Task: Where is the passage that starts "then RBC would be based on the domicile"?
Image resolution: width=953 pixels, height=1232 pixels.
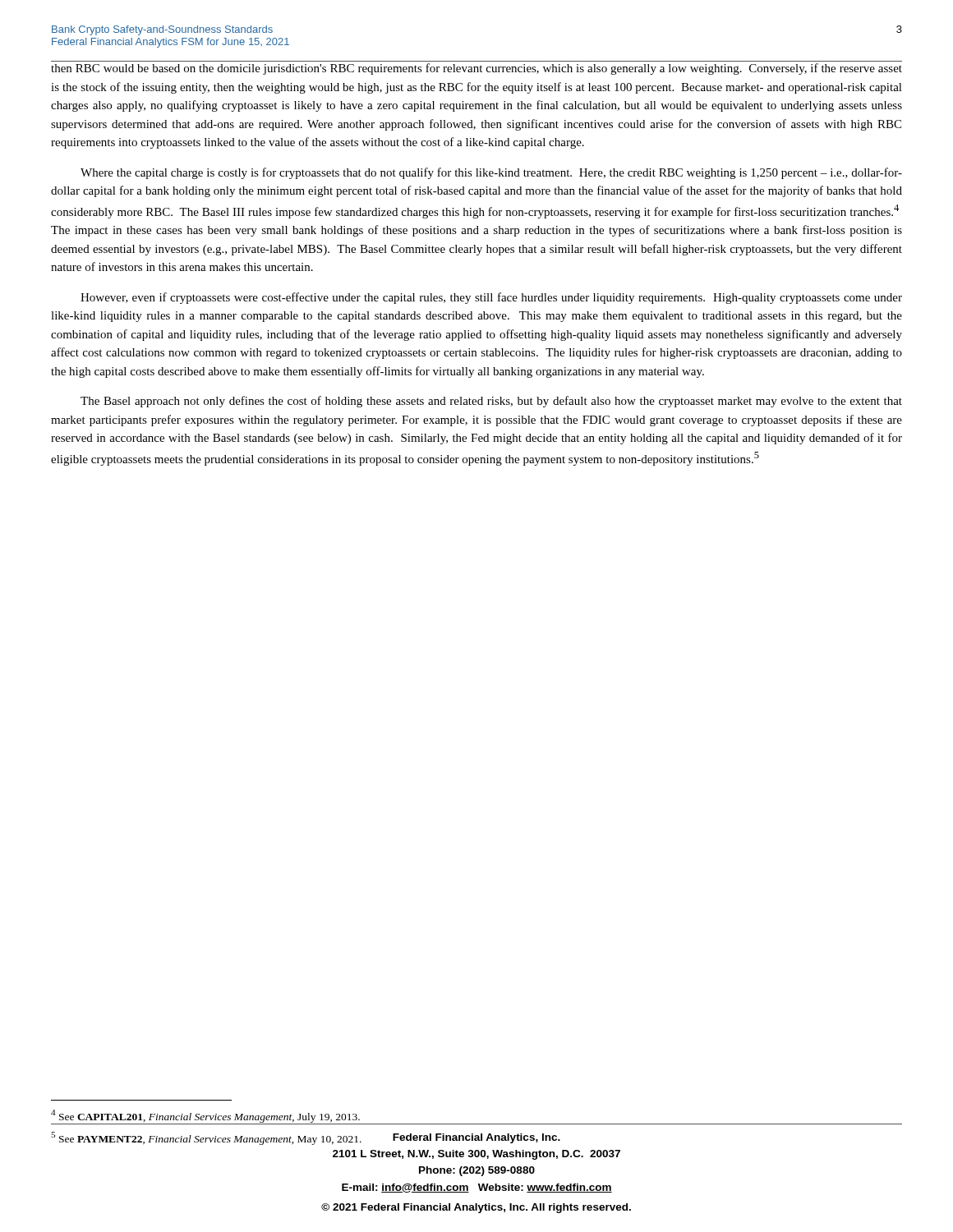Action: click(476, 264)
